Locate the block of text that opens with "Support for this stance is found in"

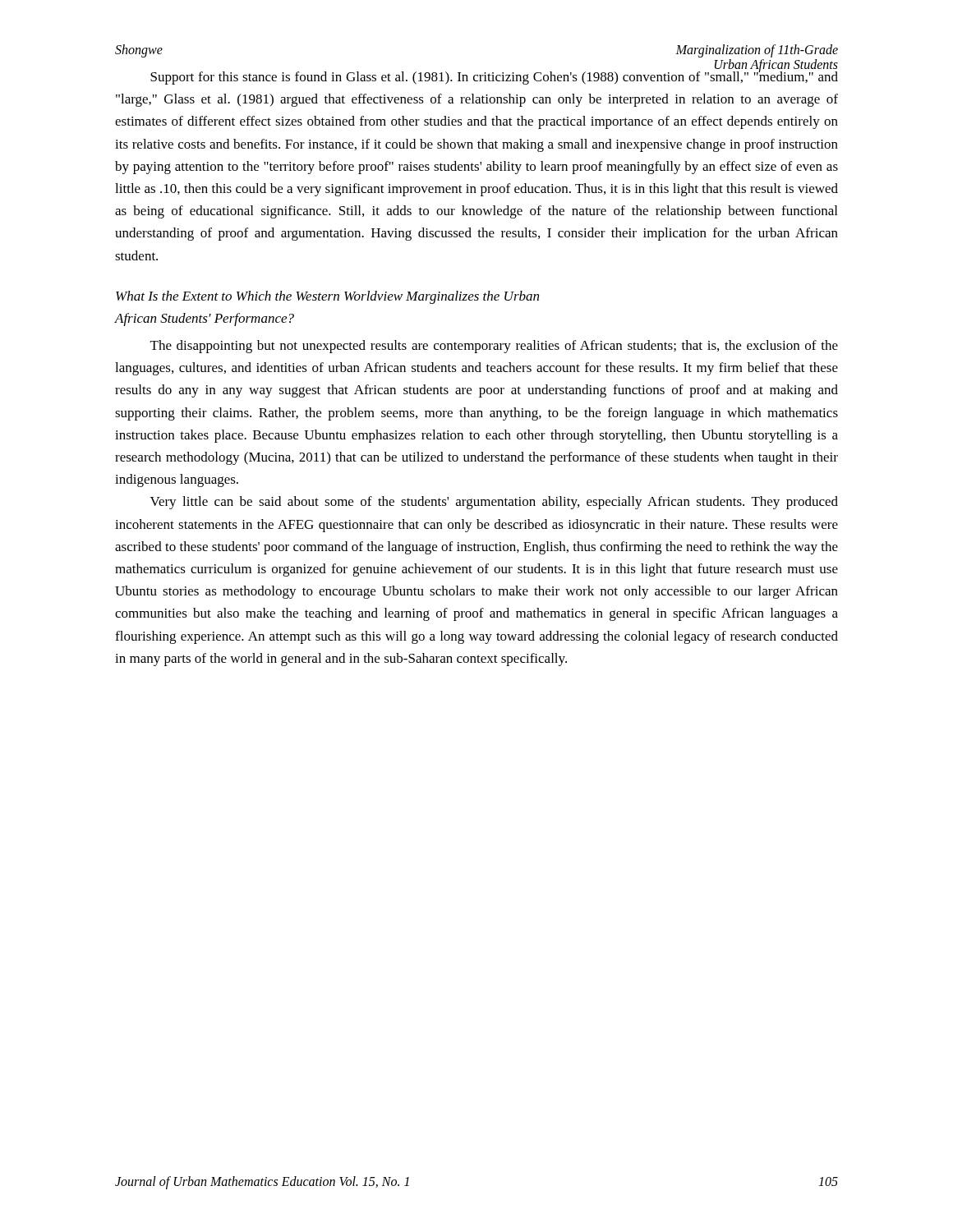point(476,166)
